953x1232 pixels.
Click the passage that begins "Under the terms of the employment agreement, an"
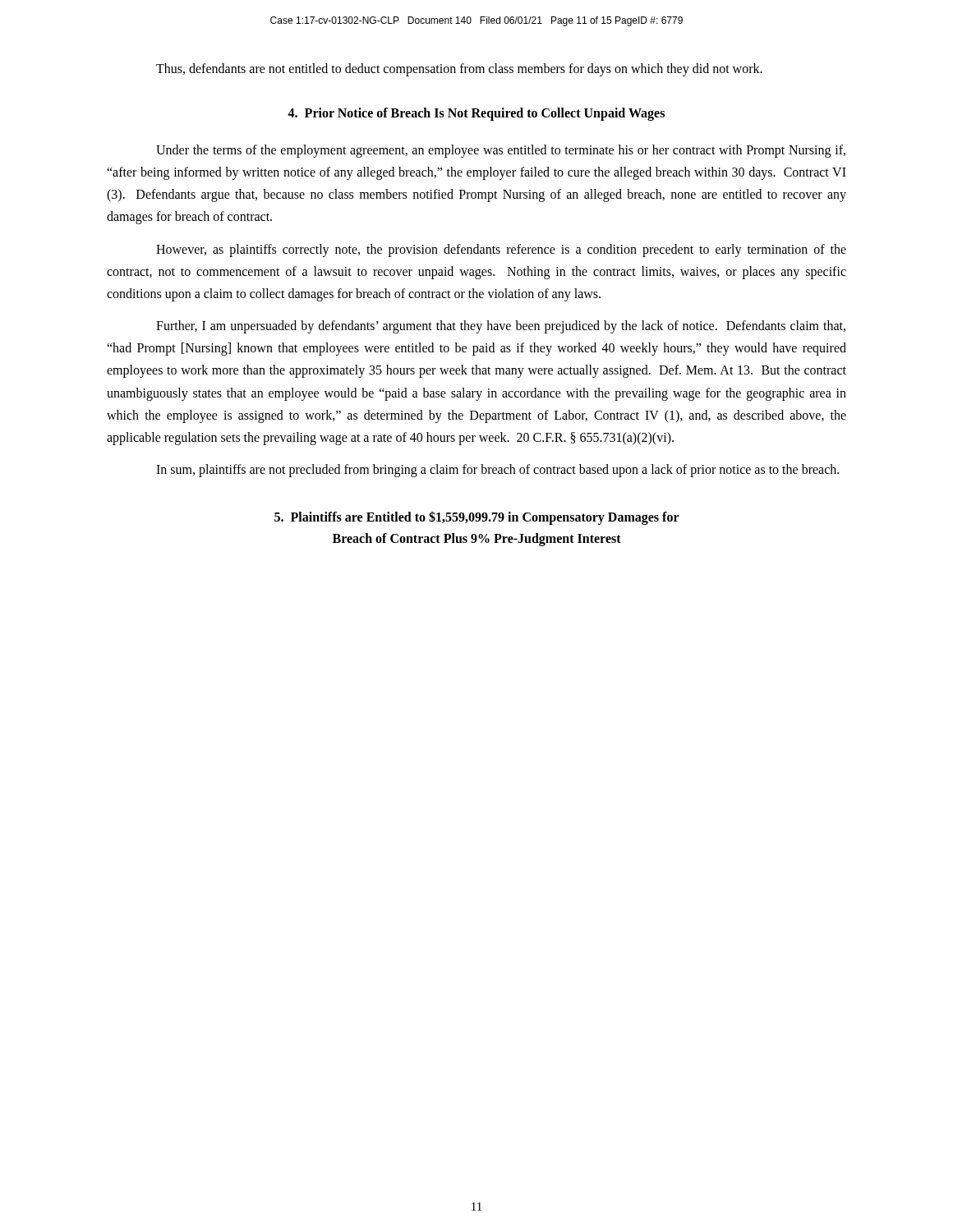[x=476, y=183]
